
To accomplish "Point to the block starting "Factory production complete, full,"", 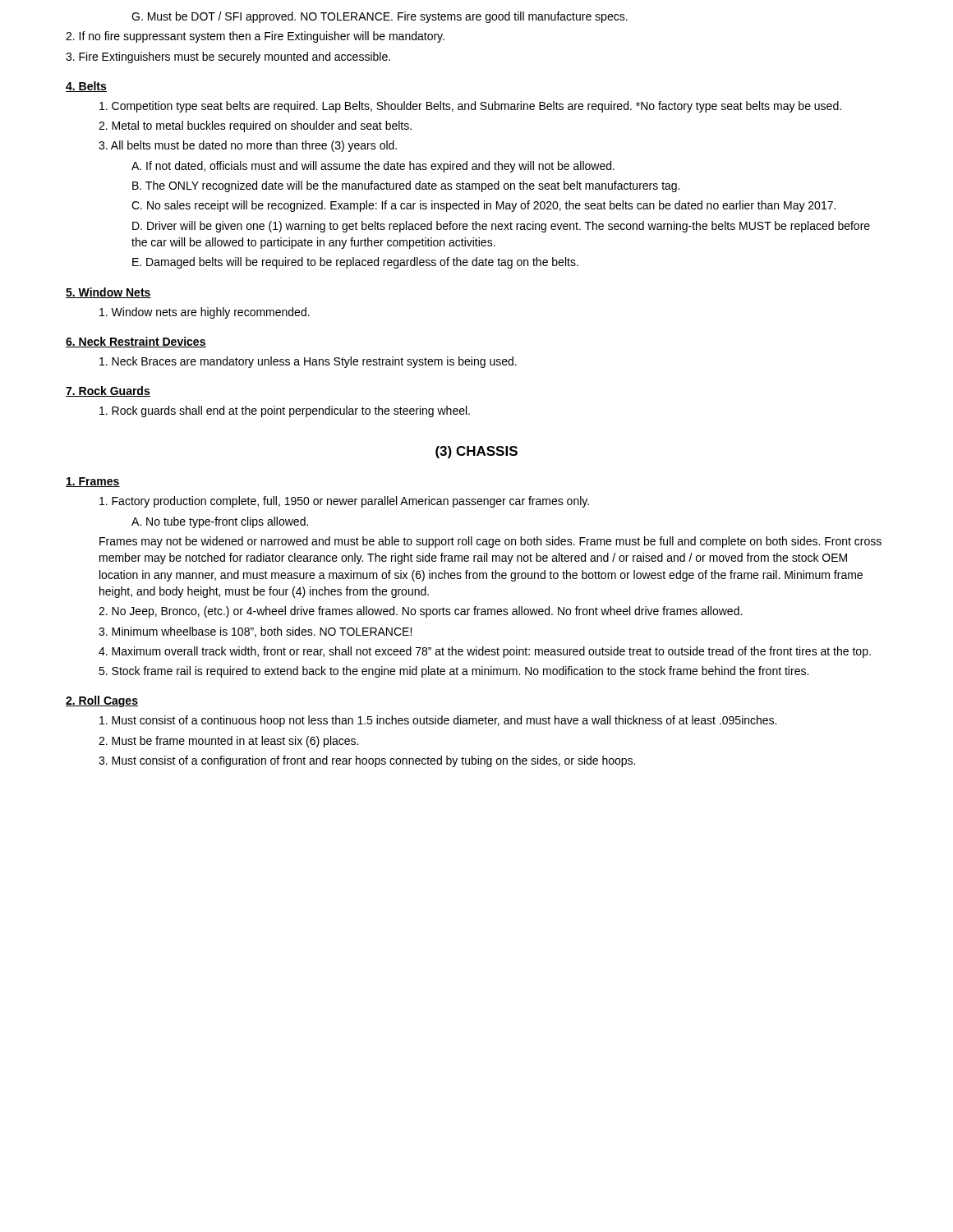I will pyautogui.click(x=344, y=501).
